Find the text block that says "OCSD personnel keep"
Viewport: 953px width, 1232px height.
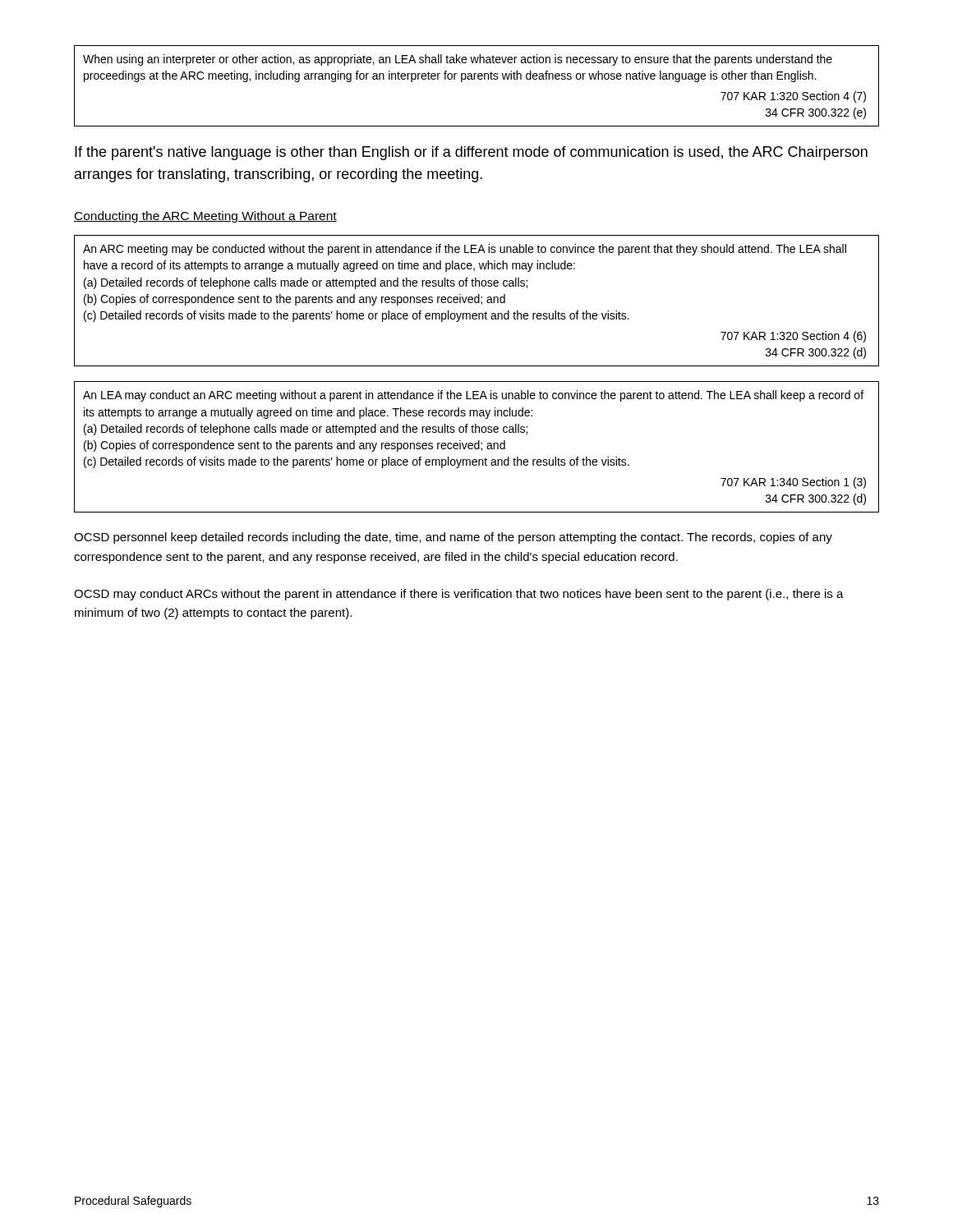(453, 547)
